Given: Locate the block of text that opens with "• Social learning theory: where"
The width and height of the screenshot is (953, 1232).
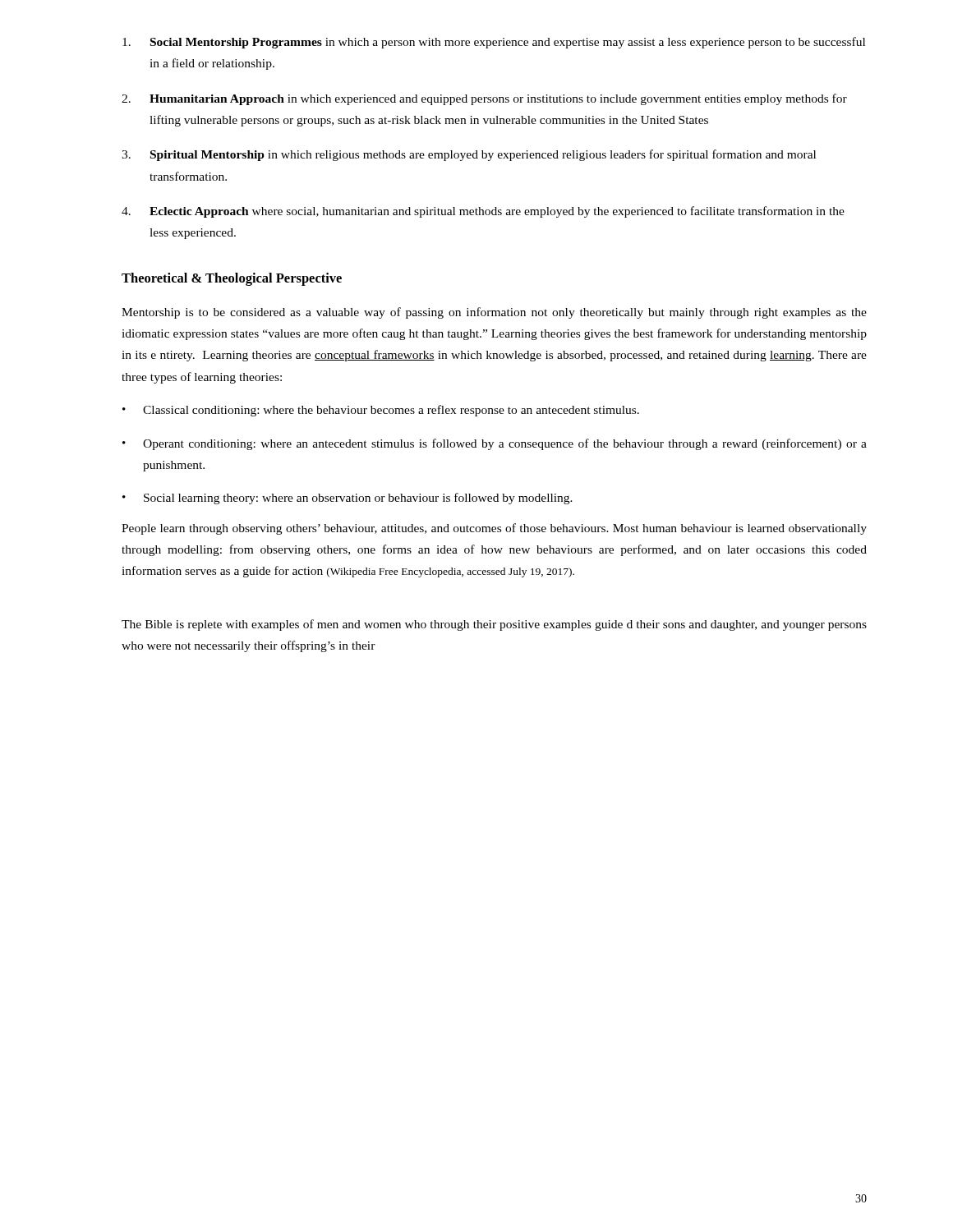Looking at the screenshot, I should tap(494, 498).
